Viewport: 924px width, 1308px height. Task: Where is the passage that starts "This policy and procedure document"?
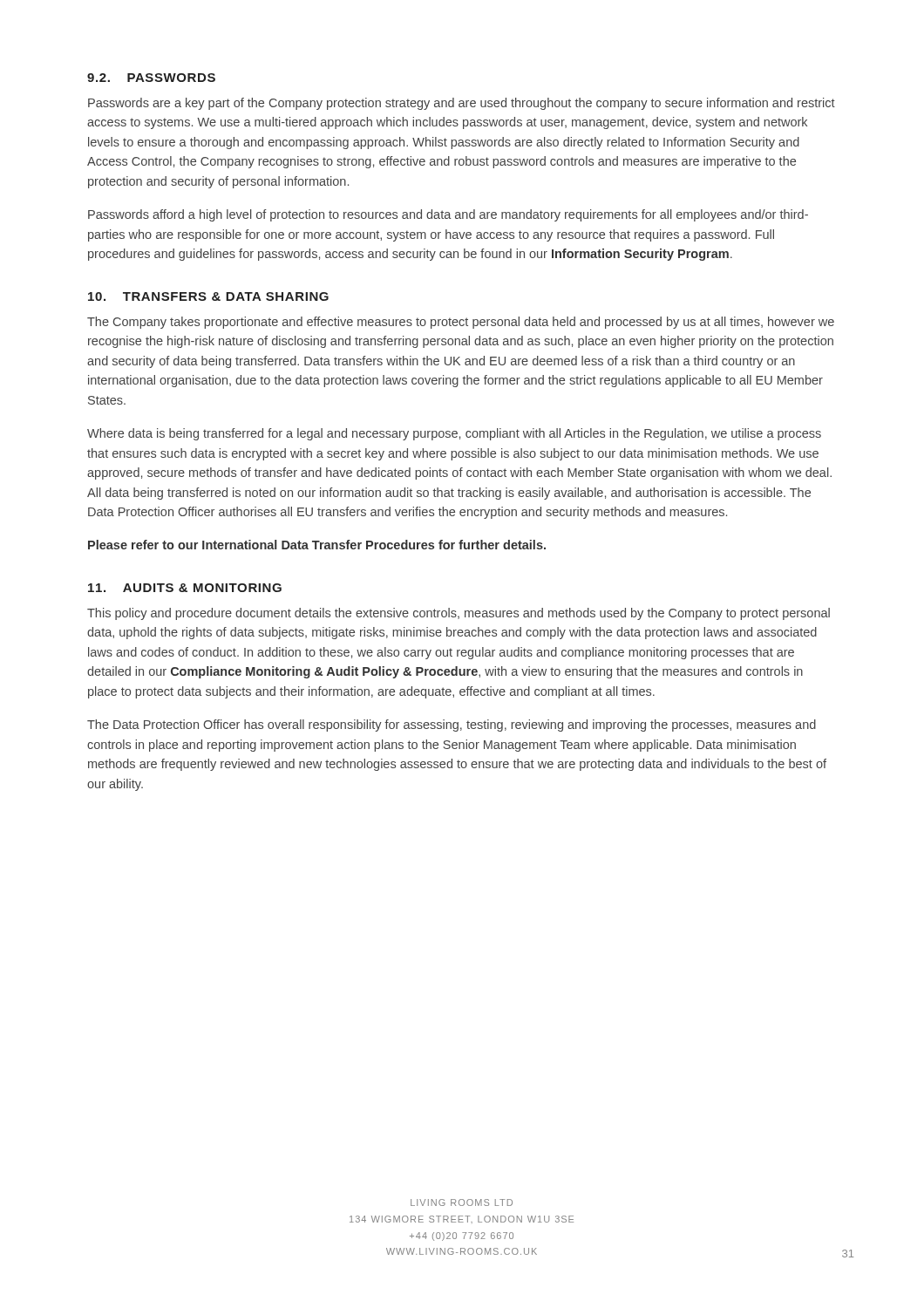459,652
